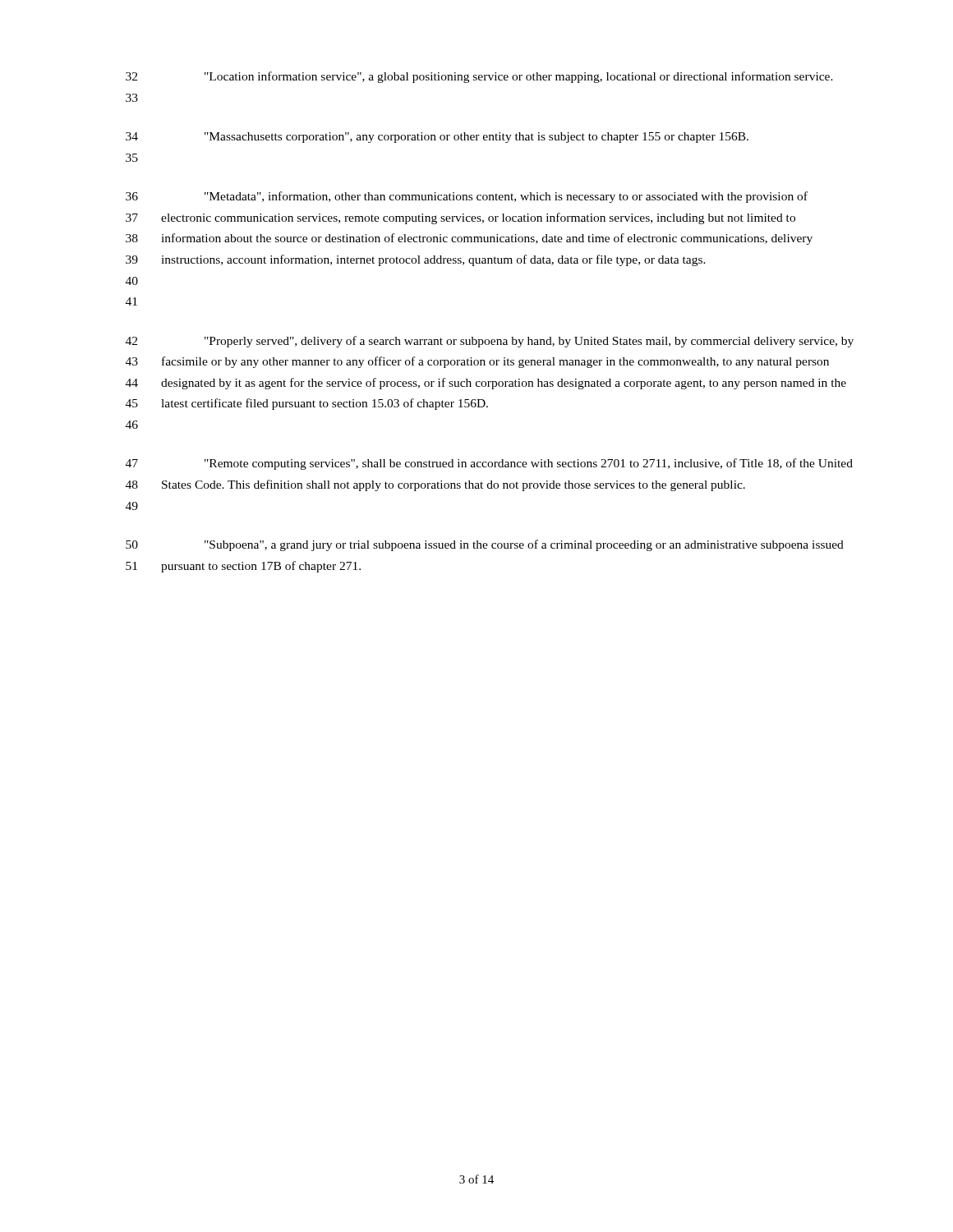
Task: Find the block starting "4243444546 "Properly served", delivery"
Action: [x=476, y=382]
